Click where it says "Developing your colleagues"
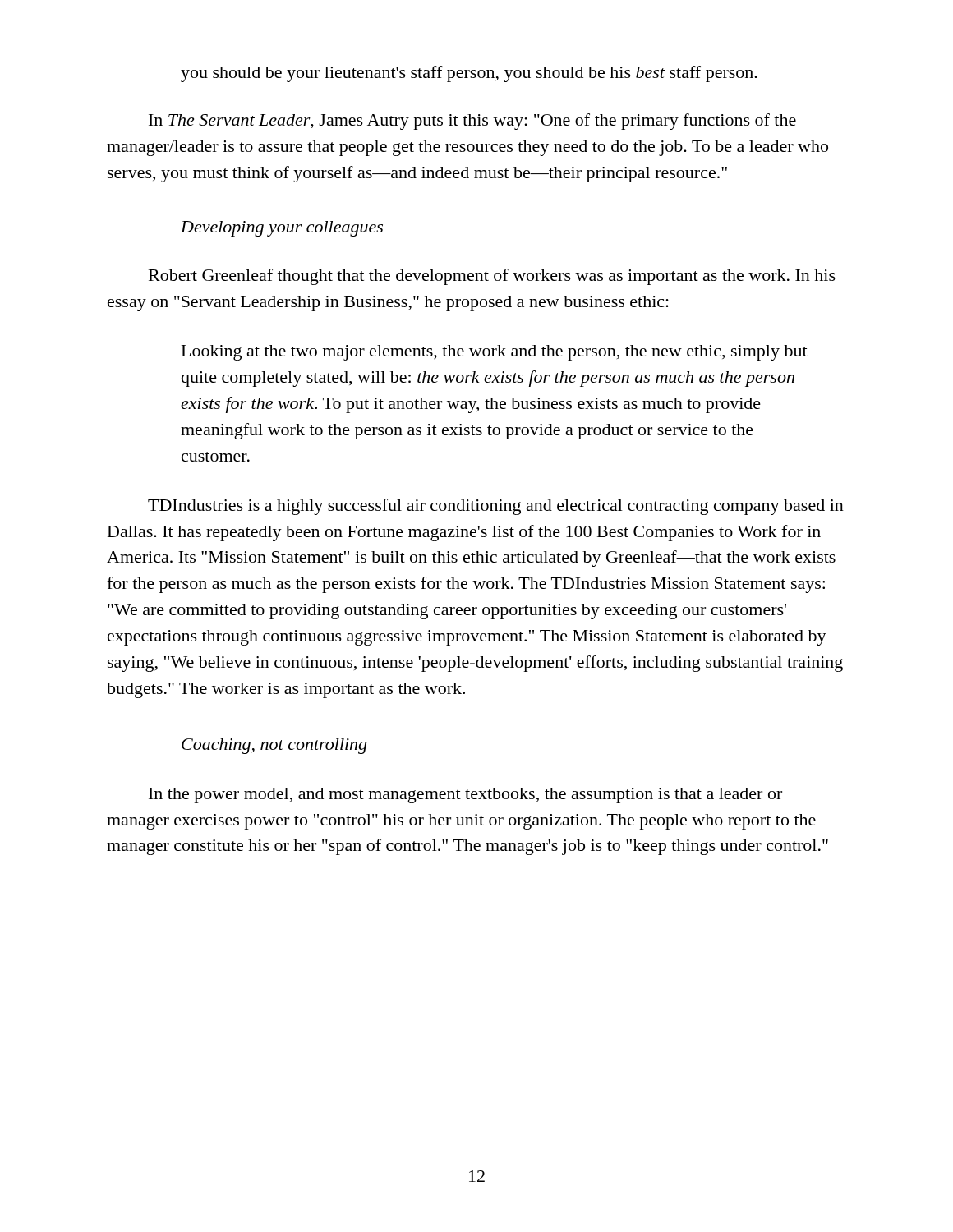 pos(282,226)
